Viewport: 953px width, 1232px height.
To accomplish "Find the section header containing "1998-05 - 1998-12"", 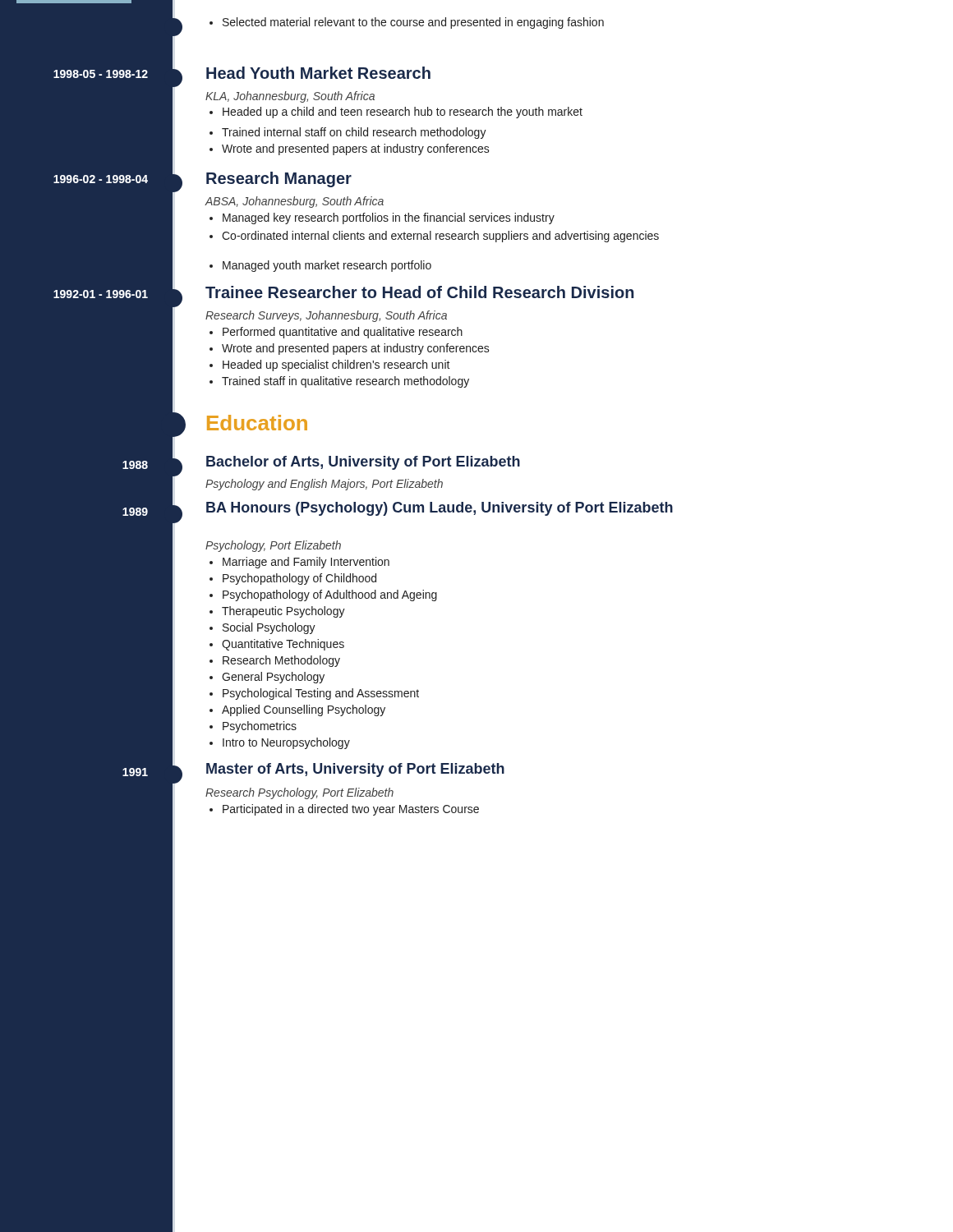I will click(101, 74).
